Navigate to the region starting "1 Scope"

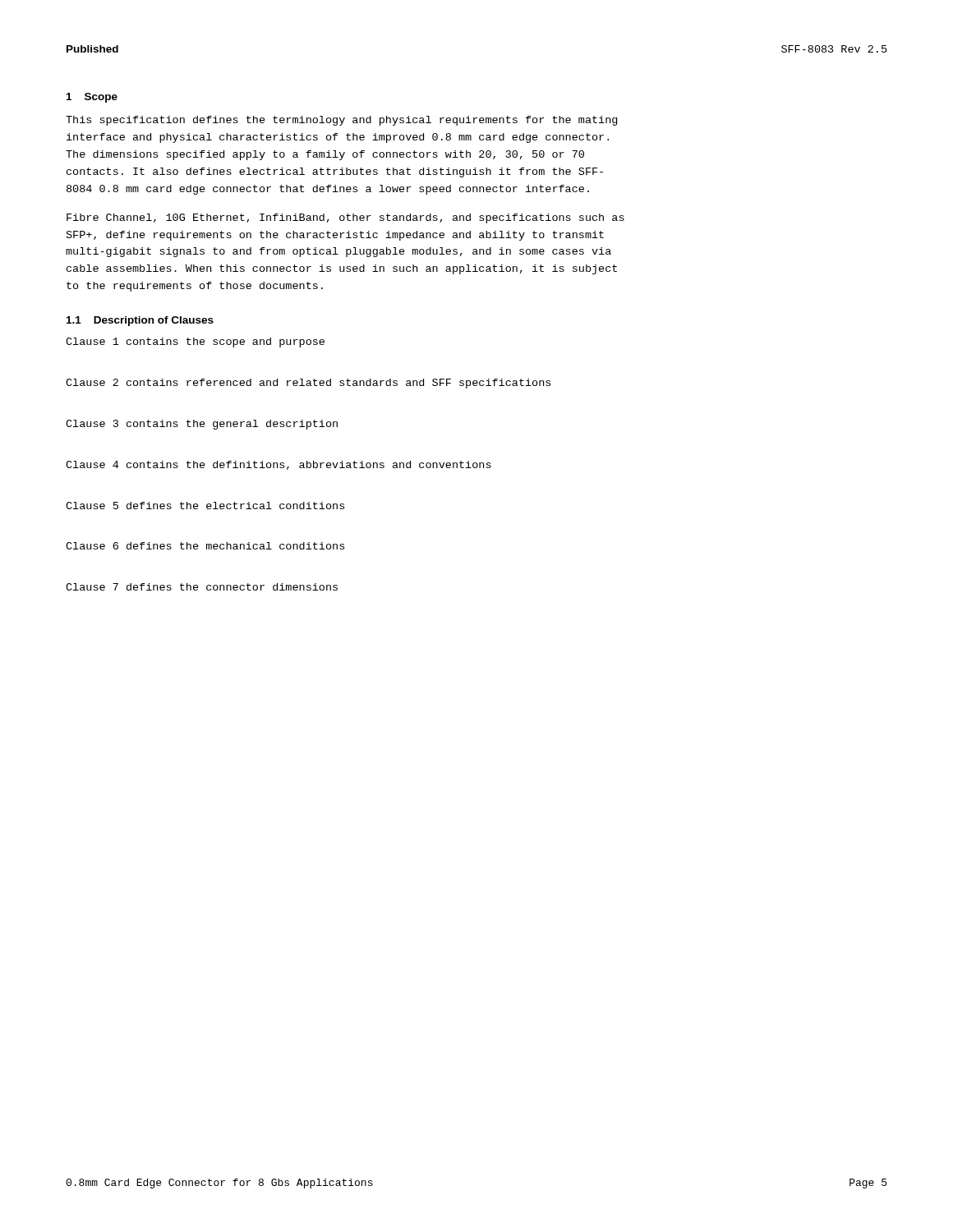[92, 96]
